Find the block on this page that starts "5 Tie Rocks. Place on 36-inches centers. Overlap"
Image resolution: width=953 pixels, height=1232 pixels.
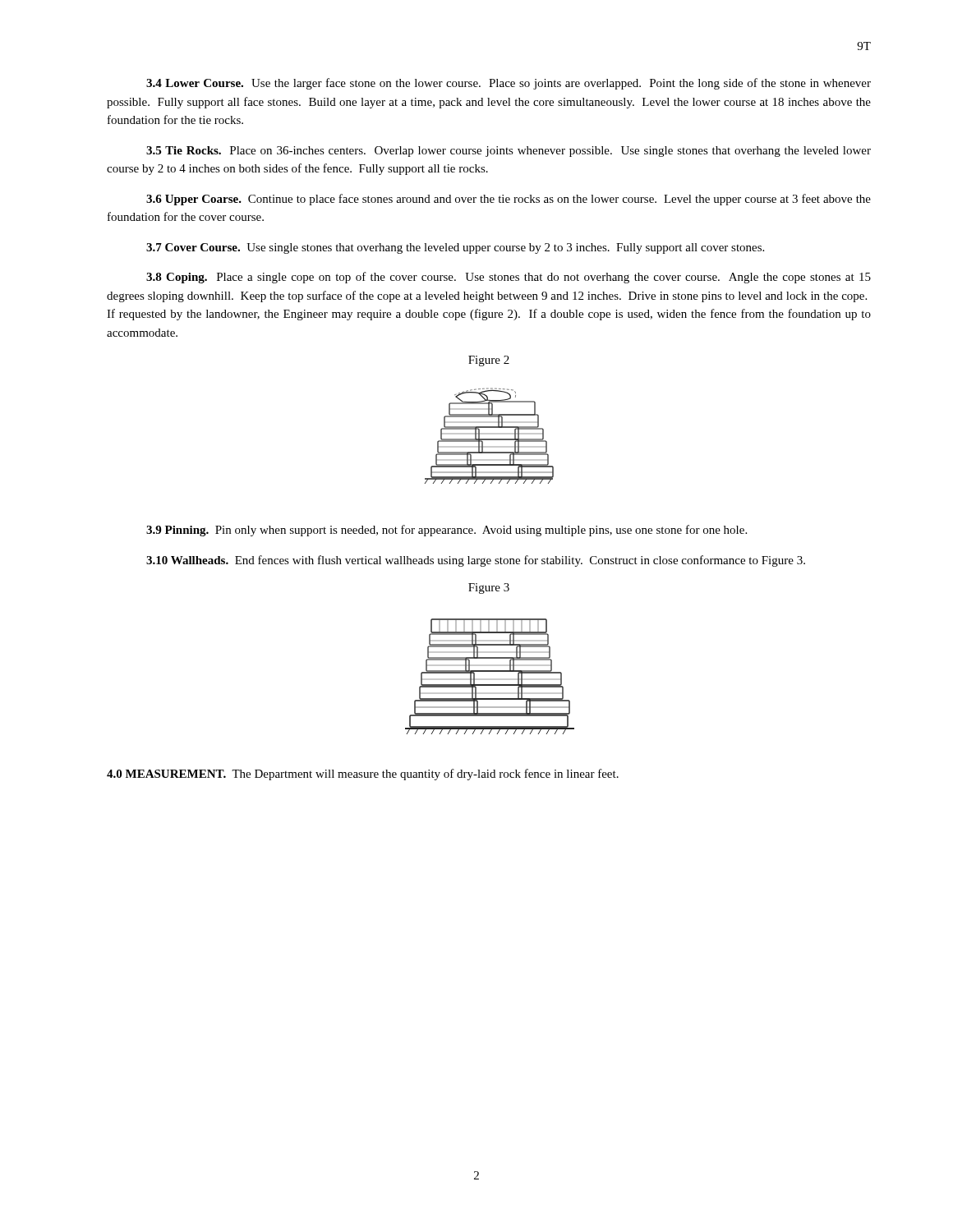pos(489,159)
